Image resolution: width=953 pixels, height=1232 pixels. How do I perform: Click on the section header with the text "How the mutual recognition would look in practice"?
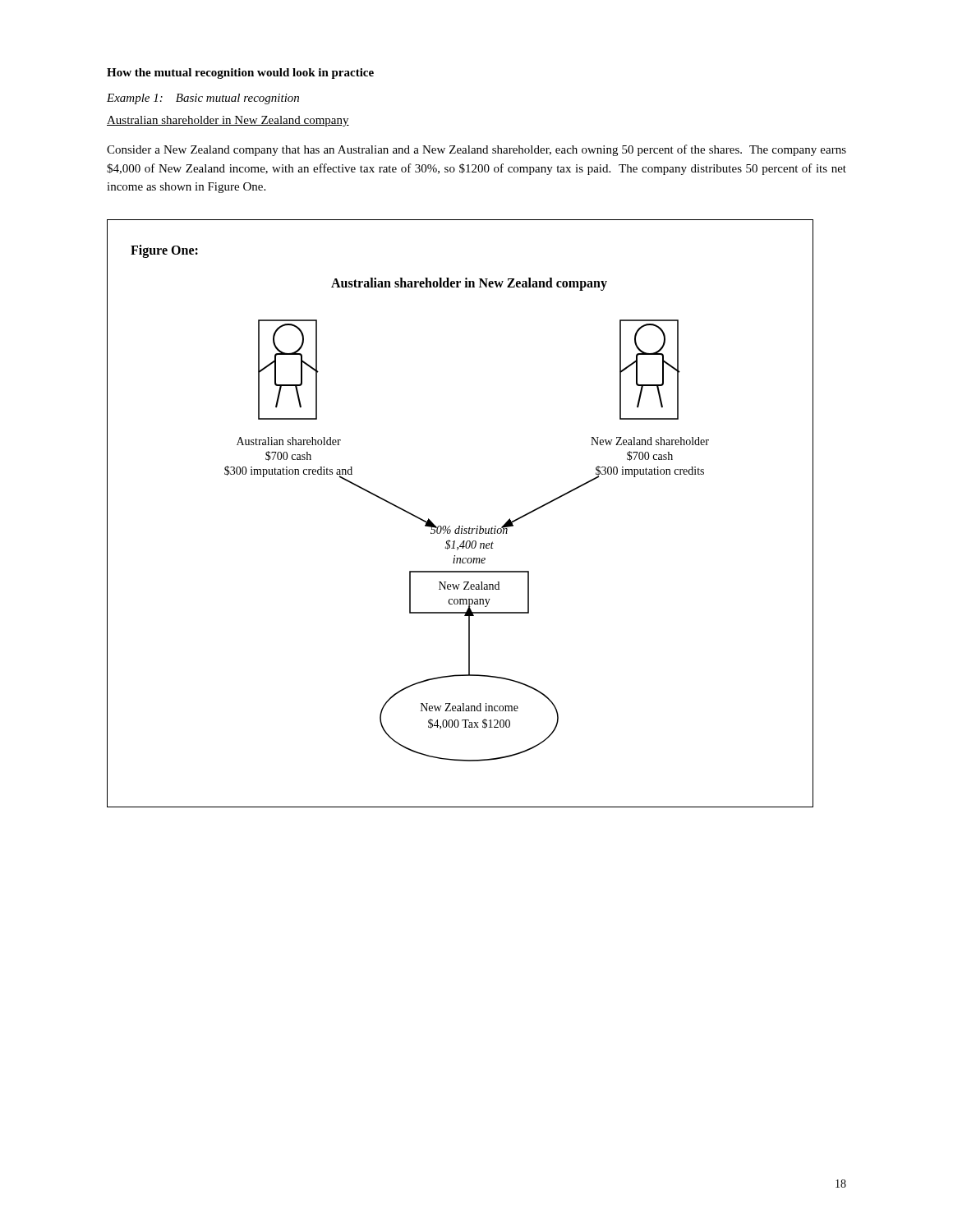click(x=240, y=72)
